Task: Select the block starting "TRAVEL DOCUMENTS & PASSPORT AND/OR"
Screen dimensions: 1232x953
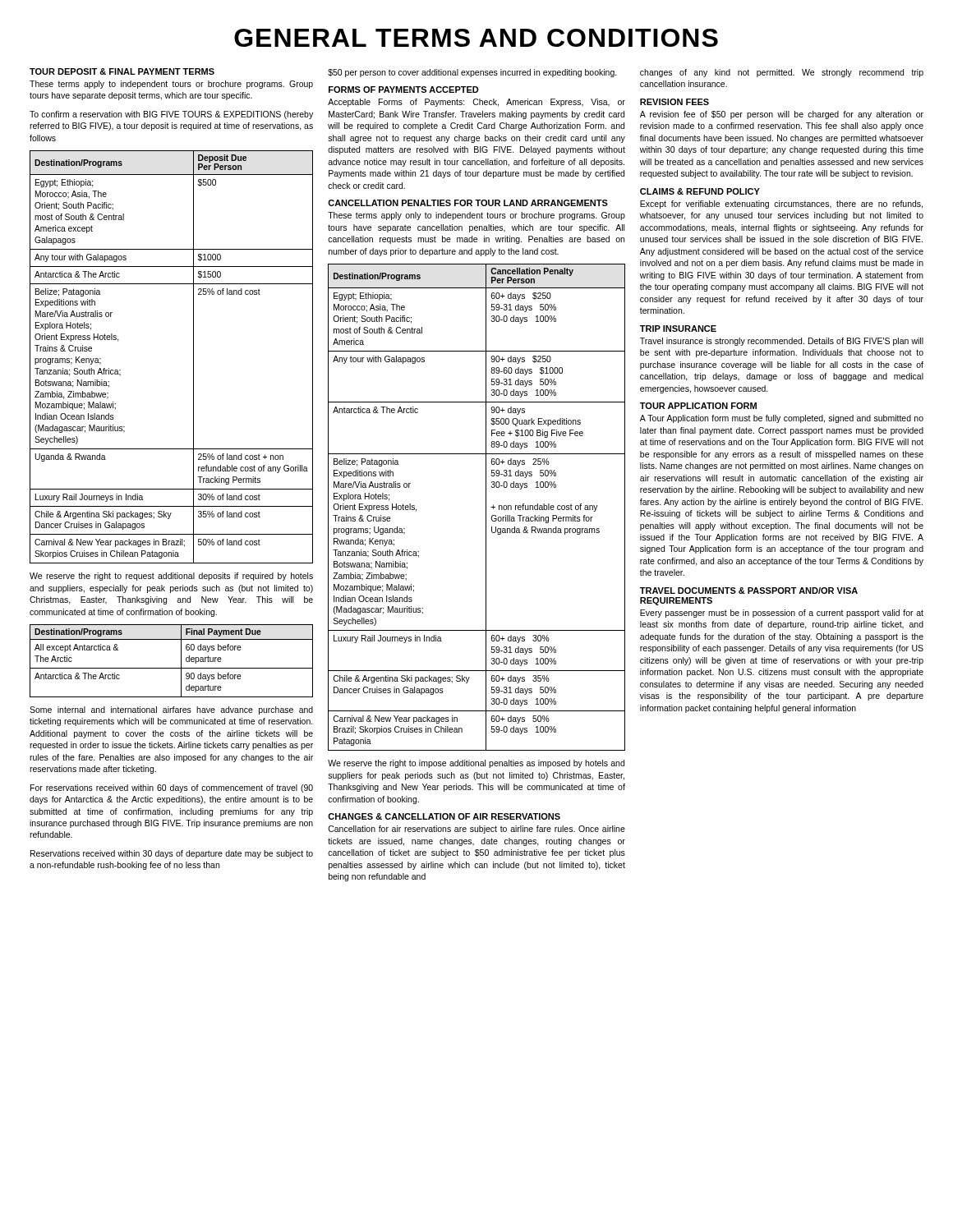Action: (782, 595)
